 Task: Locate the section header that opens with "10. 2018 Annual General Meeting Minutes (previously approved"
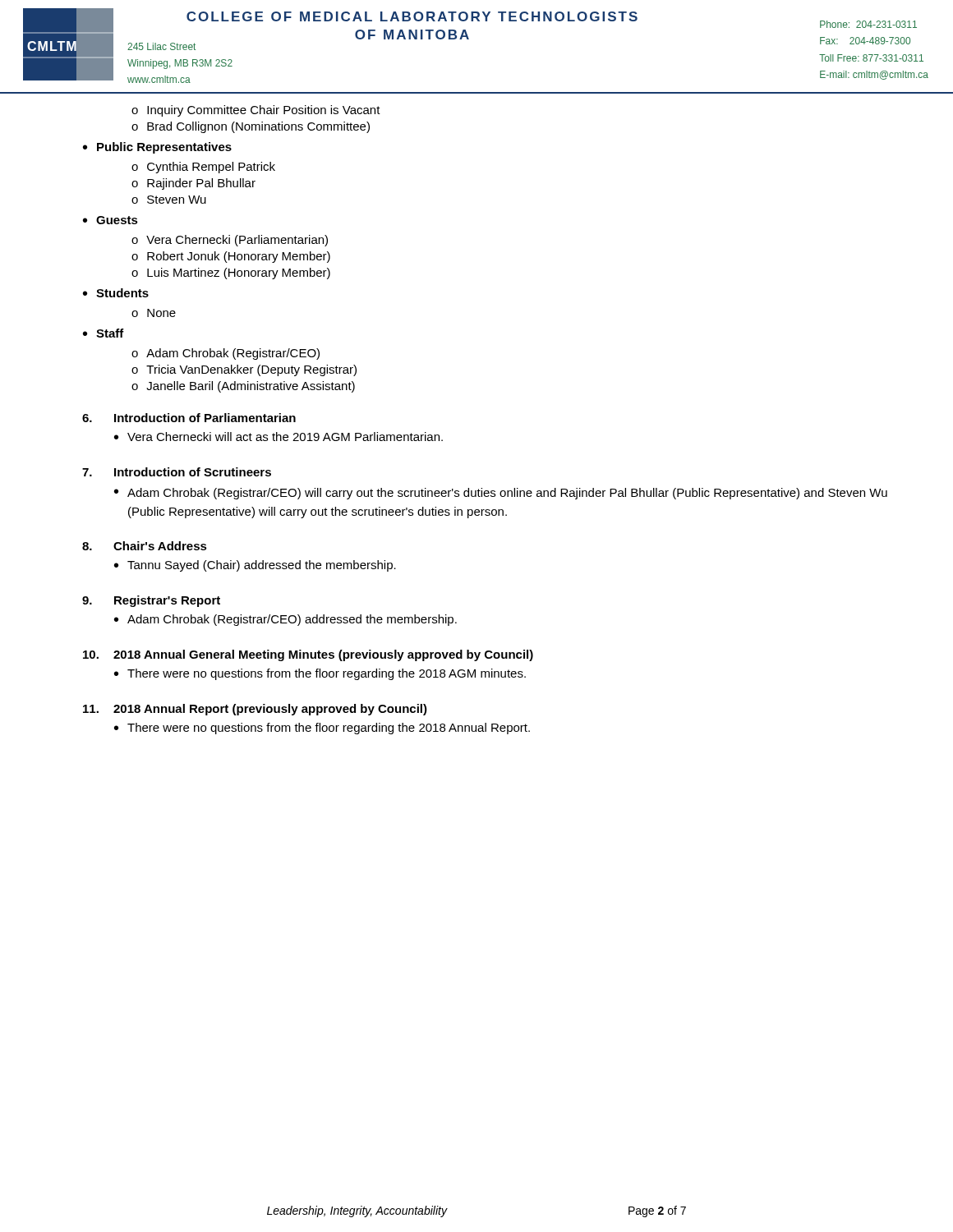308,654
